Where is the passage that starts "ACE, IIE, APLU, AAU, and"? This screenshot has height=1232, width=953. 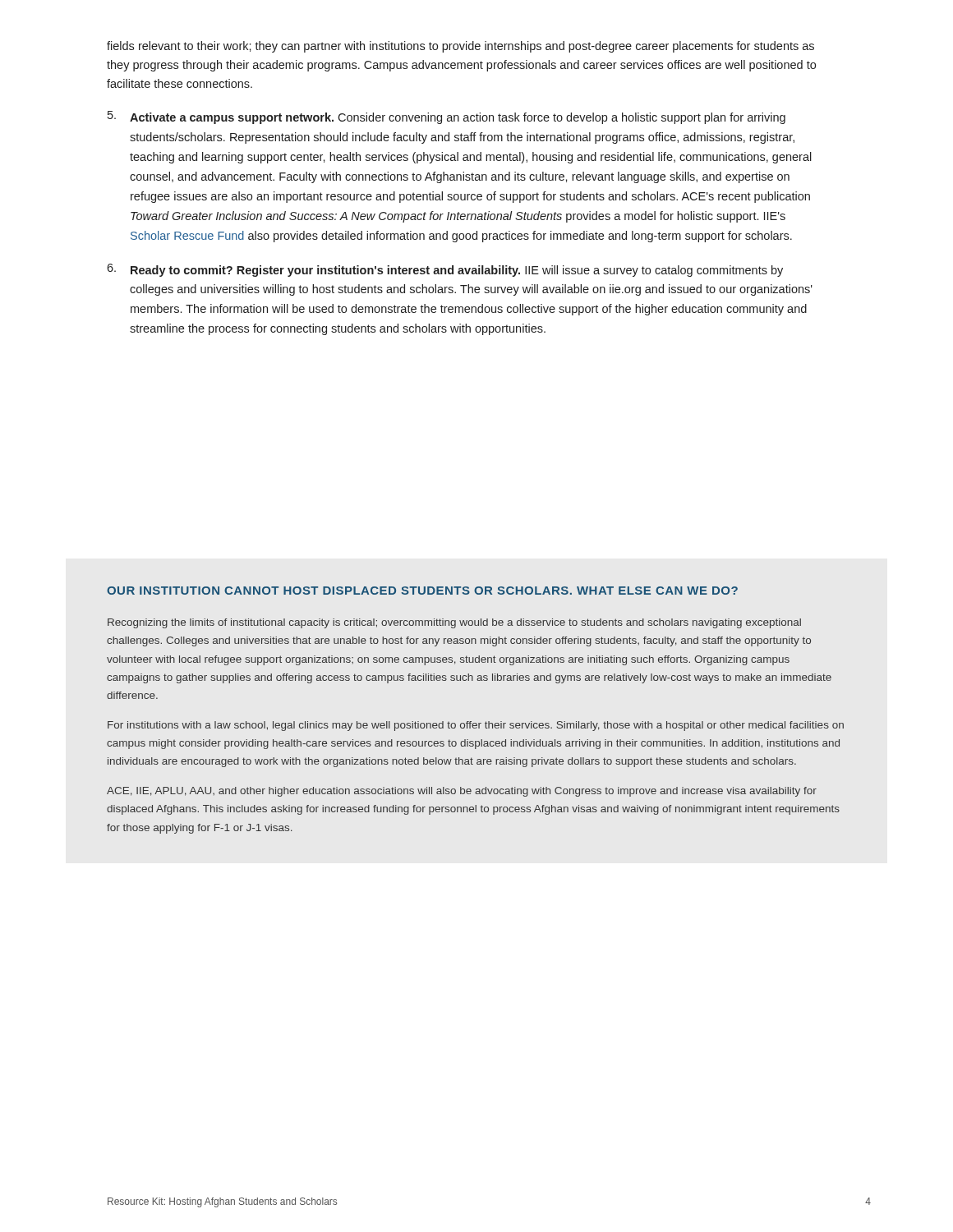(x=476, y=809)
